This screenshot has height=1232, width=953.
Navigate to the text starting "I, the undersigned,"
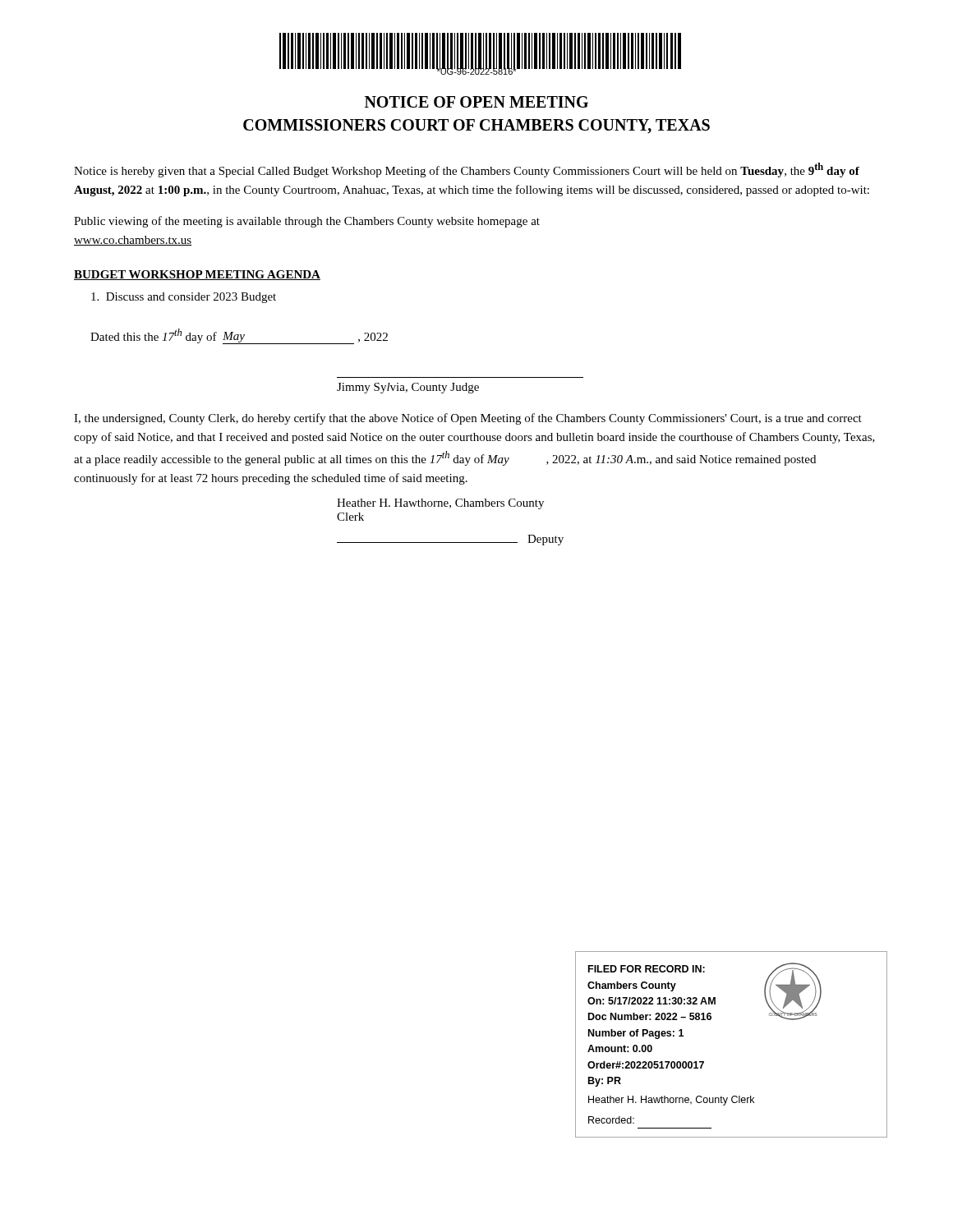pos(475,448)
